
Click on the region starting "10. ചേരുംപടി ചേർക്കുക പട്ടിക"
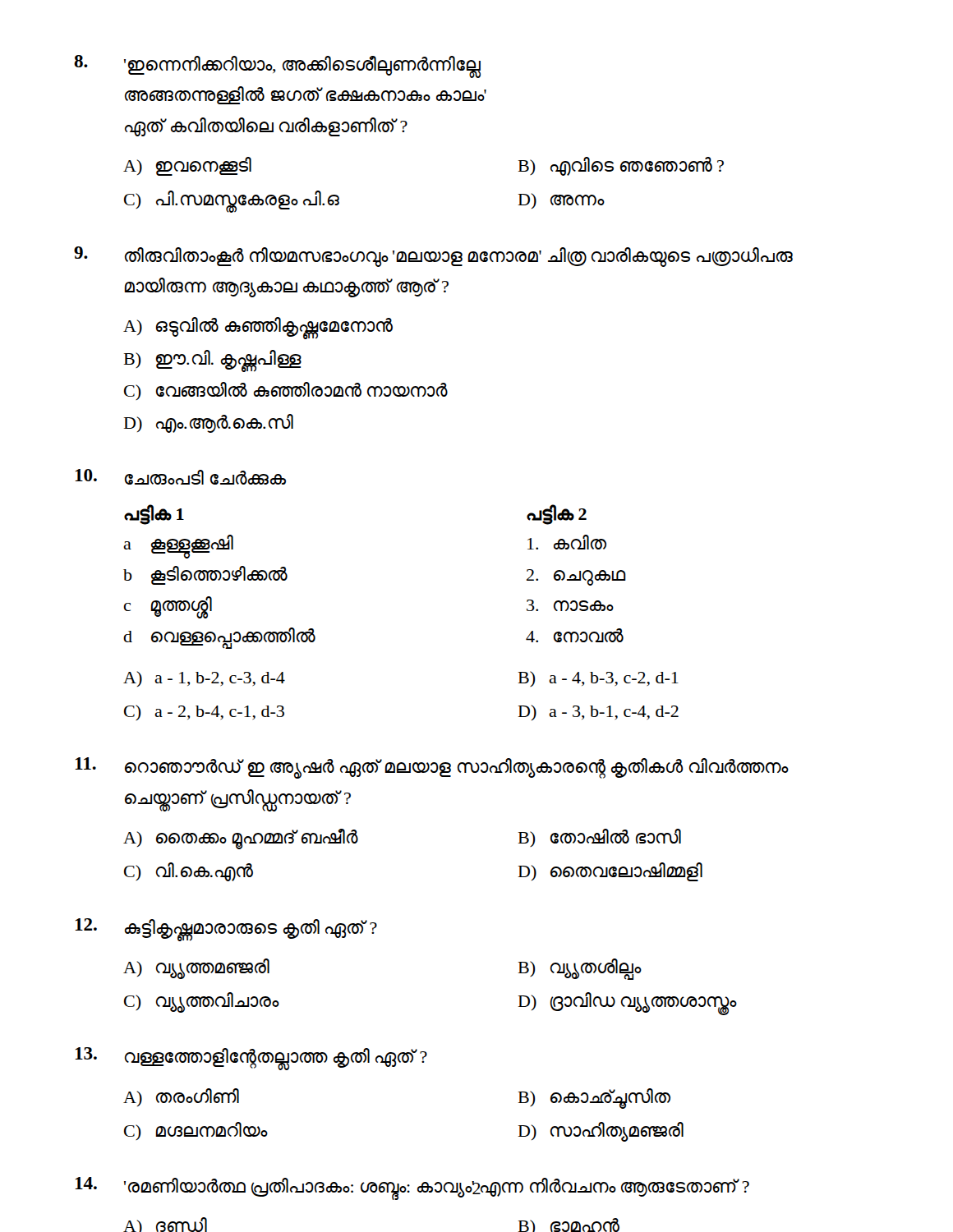[180, 477]
